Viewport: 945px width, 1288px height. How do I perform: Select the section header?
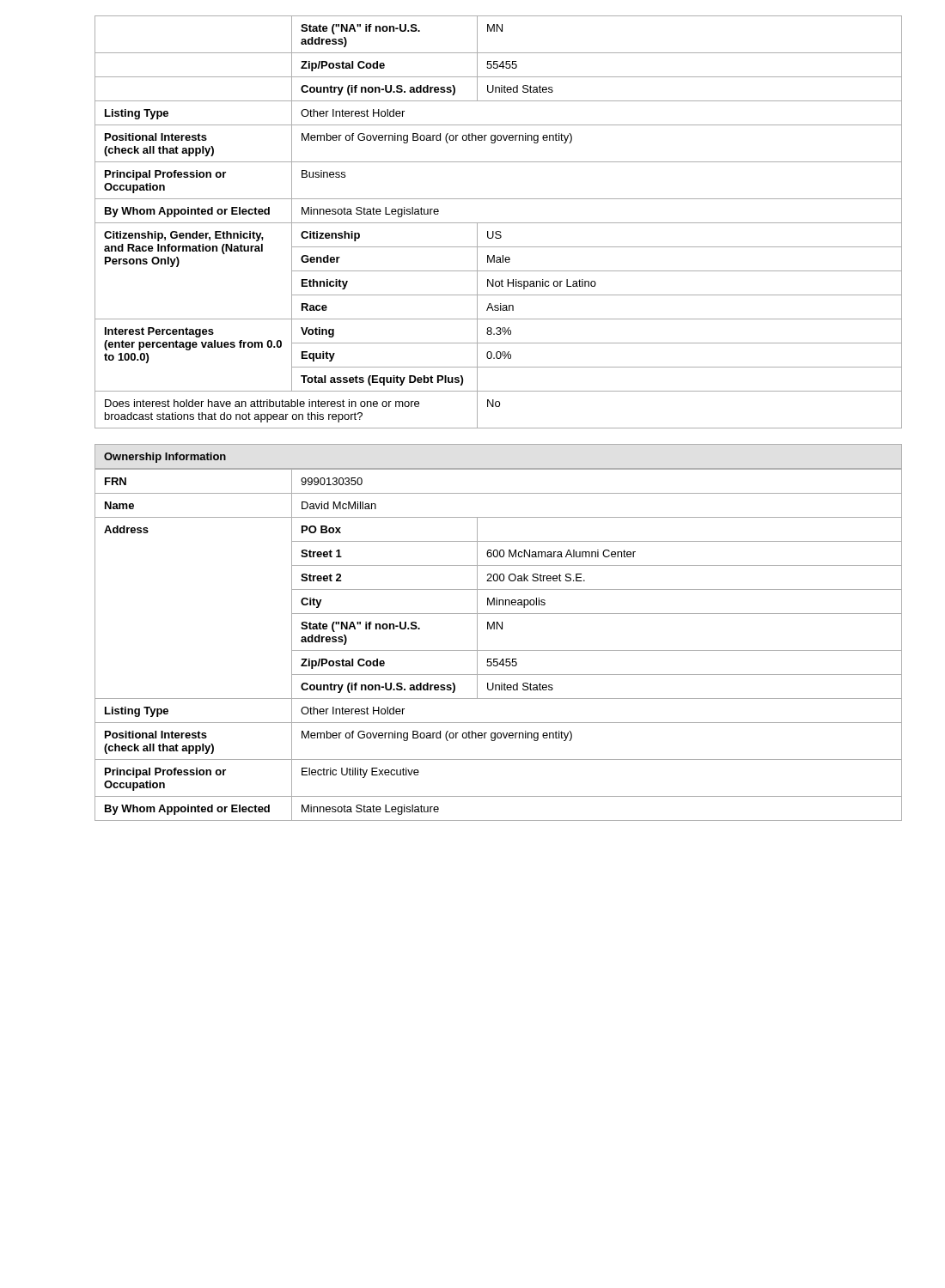[x=498, y=456]
